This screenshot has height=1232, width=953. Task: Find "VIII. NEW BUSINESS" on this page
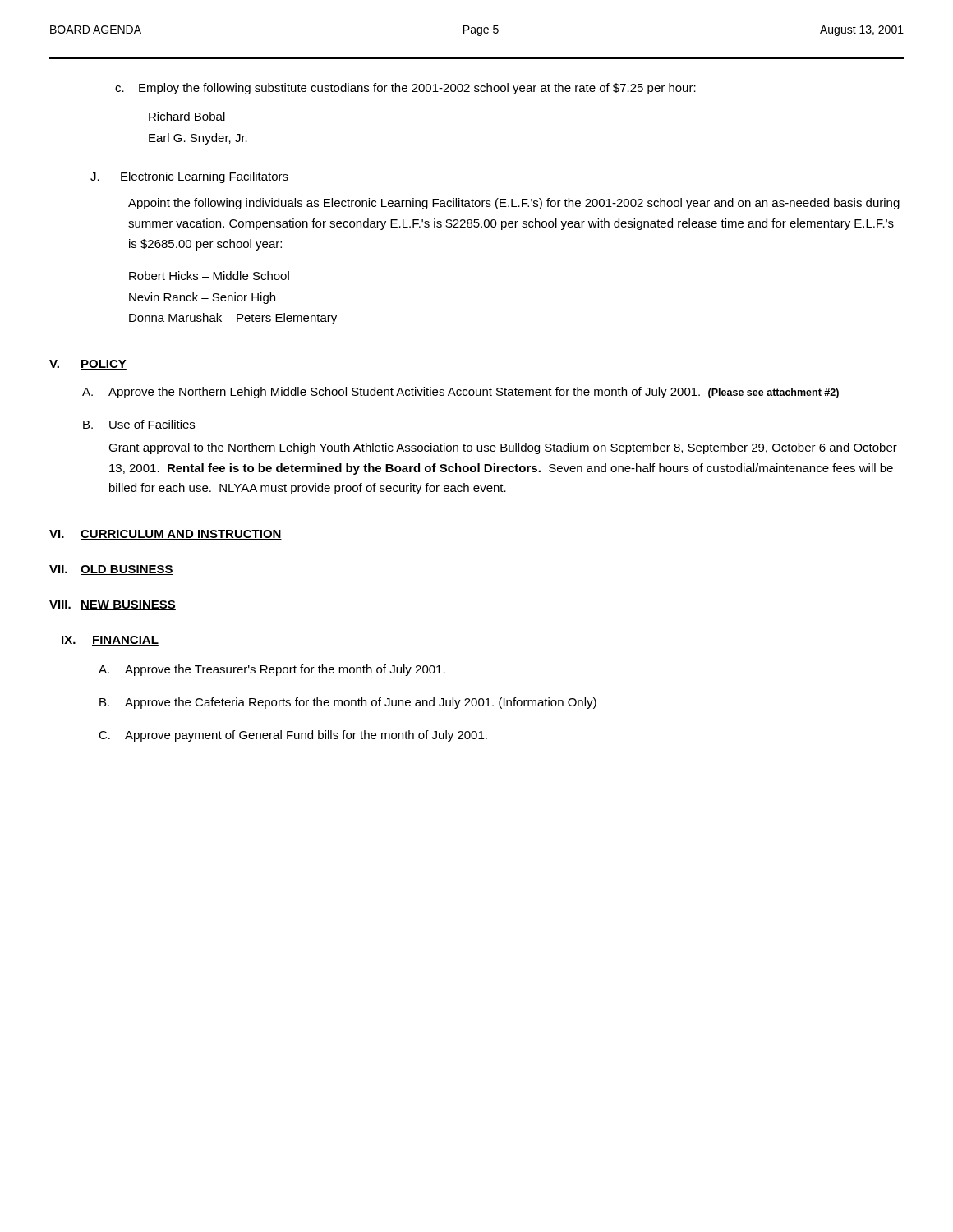tap(113, 604)
